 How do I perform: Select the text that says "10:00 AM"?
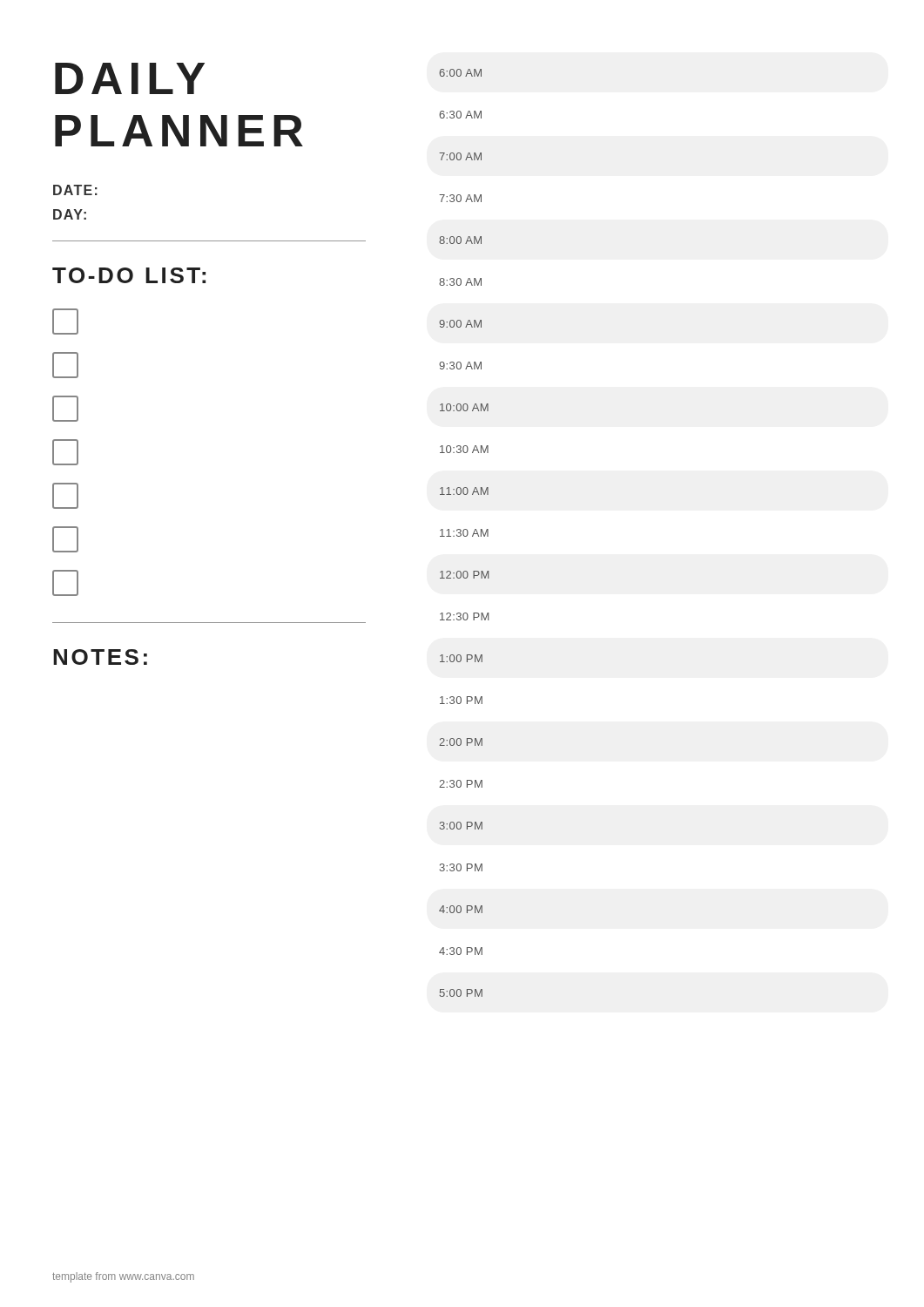pyautogui.click(x=464, y=407)
